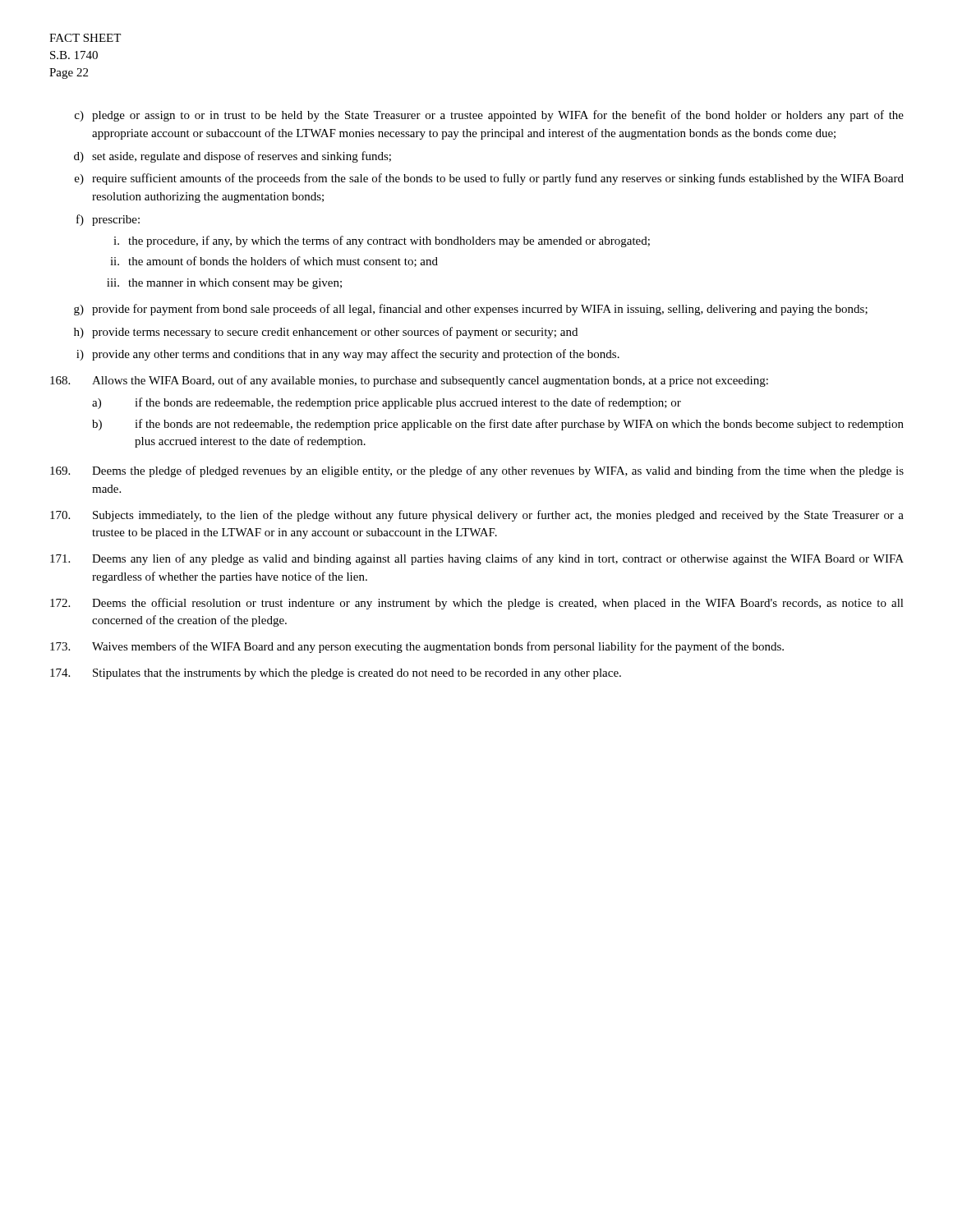Select the list item that says "169. Deems the pledge of pledged revenues"
This screenshot has height=1232, width=953.
476,480
